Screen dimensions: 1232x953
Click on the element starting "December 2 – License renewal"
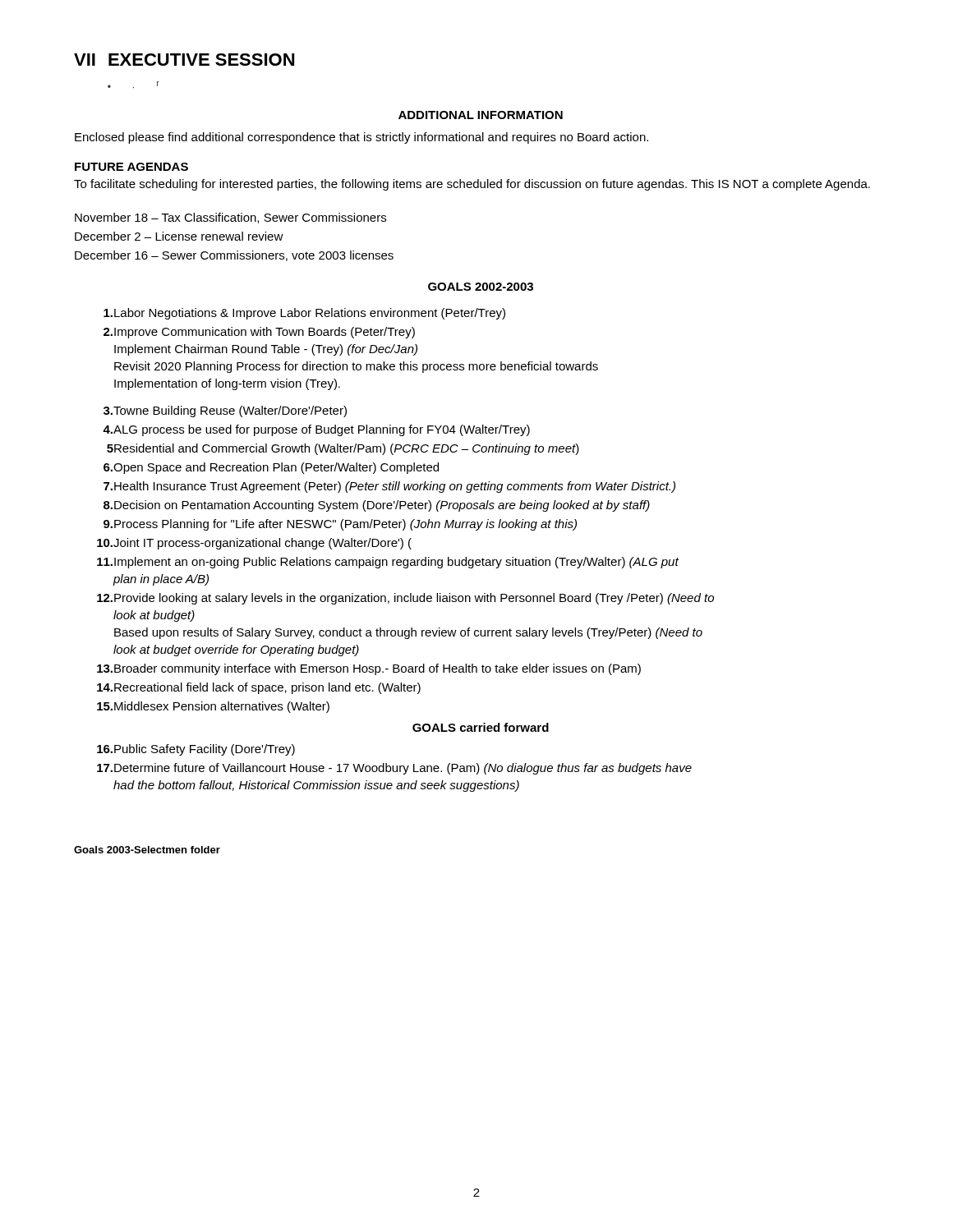click(x=178, y=236)
